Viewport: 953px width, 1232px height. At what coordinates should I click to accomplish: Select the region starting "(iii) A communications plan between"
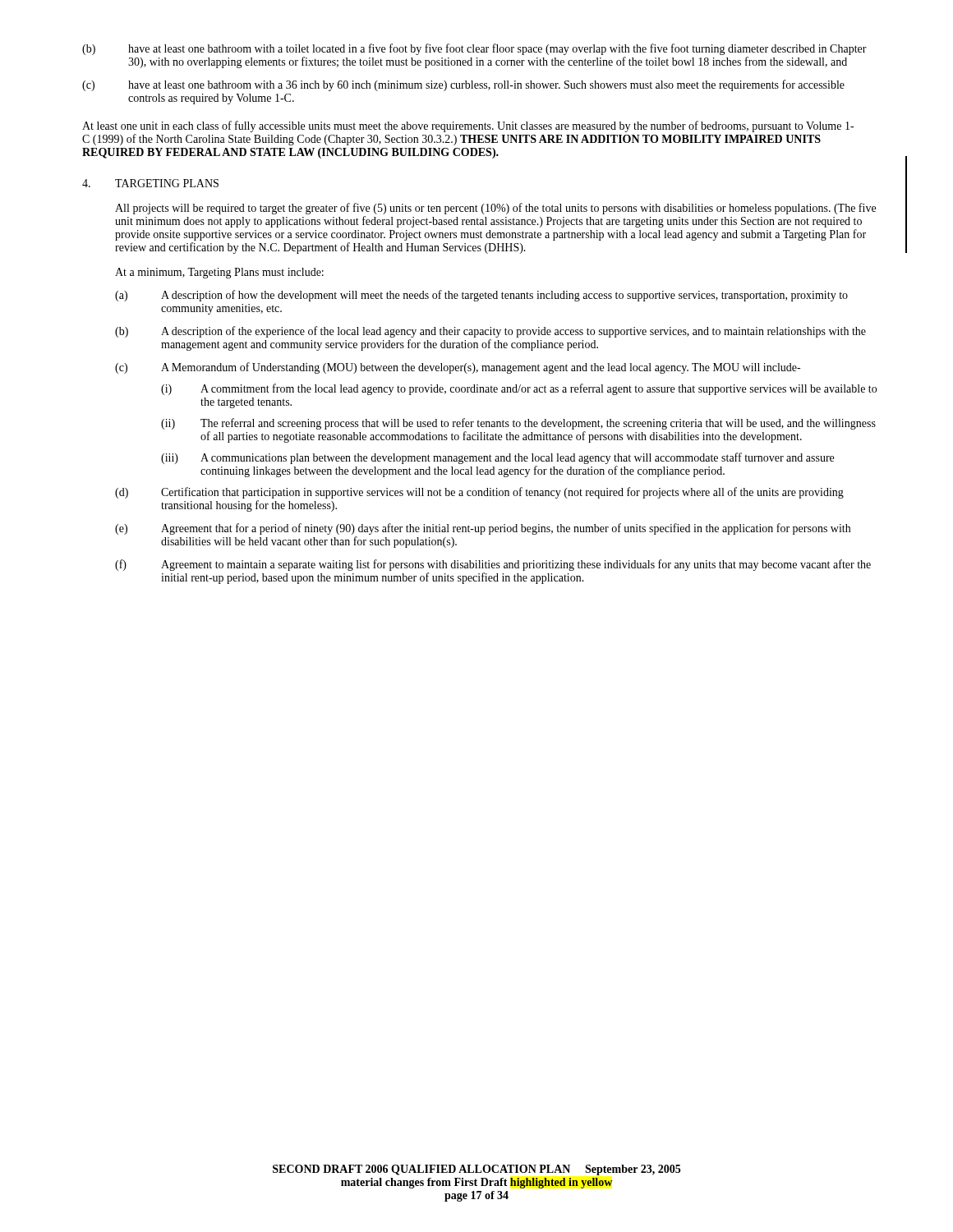point(520,465)
